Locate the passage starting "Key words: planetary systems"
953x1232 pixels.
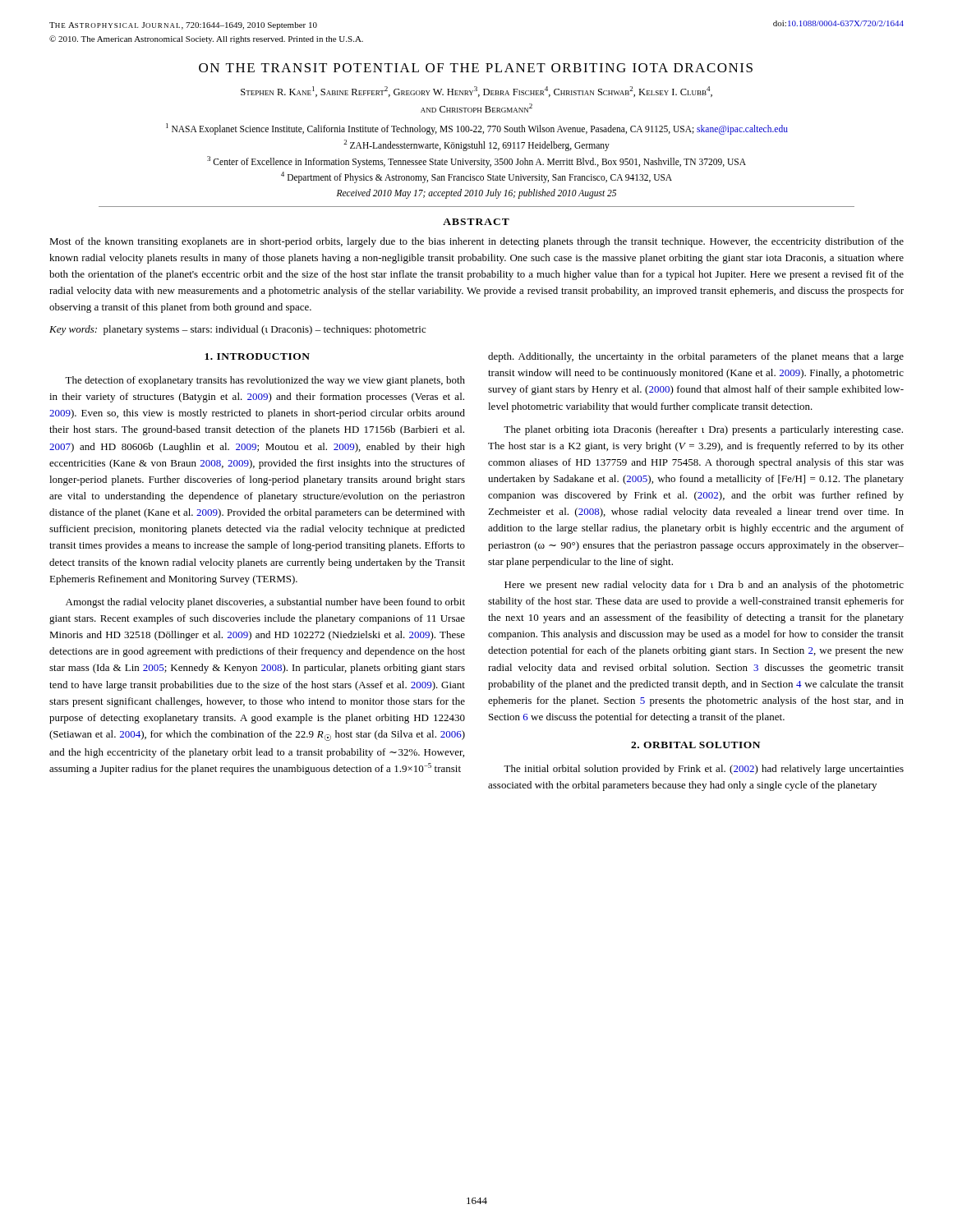[238, 329]
